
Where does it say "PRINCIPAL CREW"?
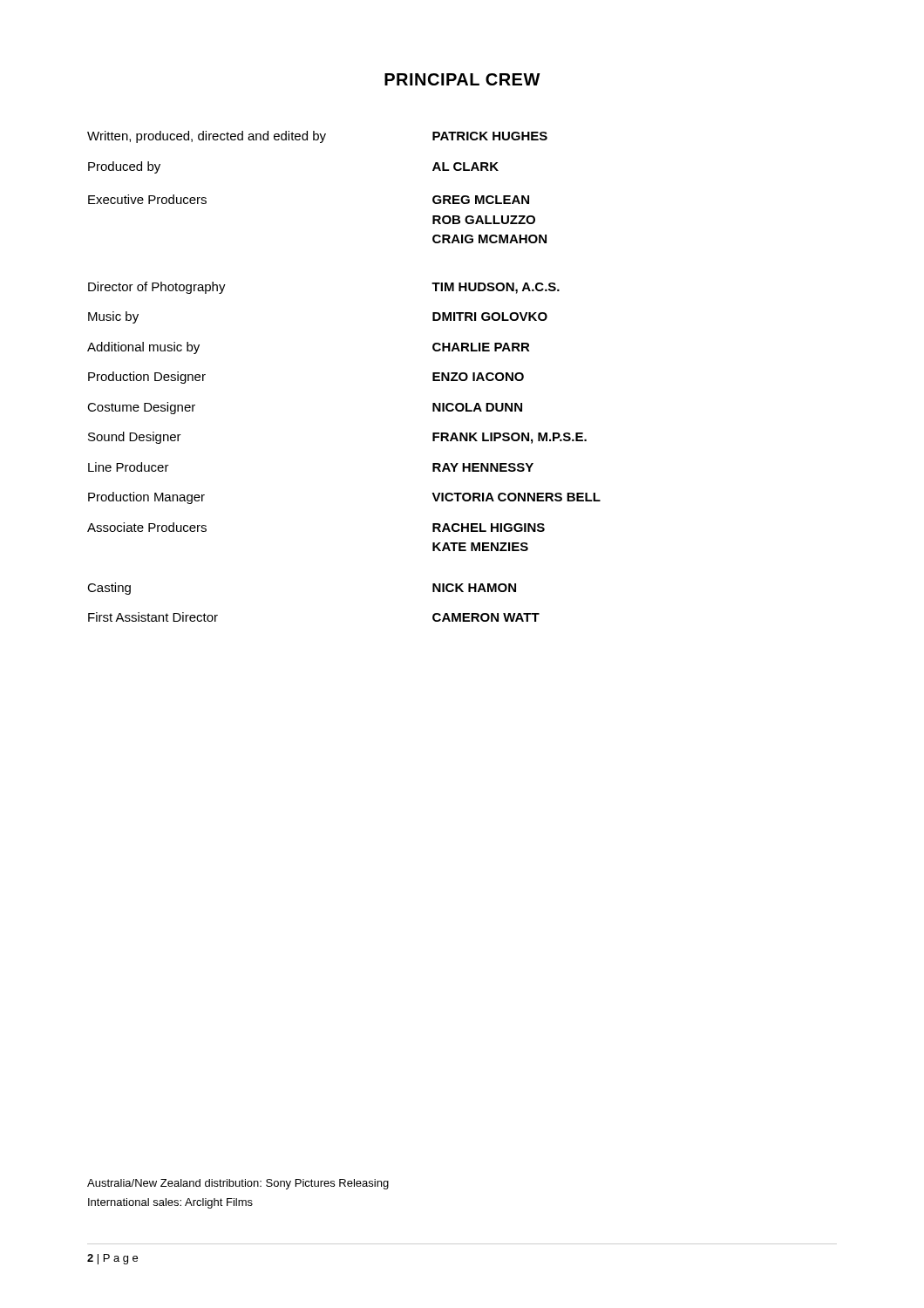[x=462, y=79]
